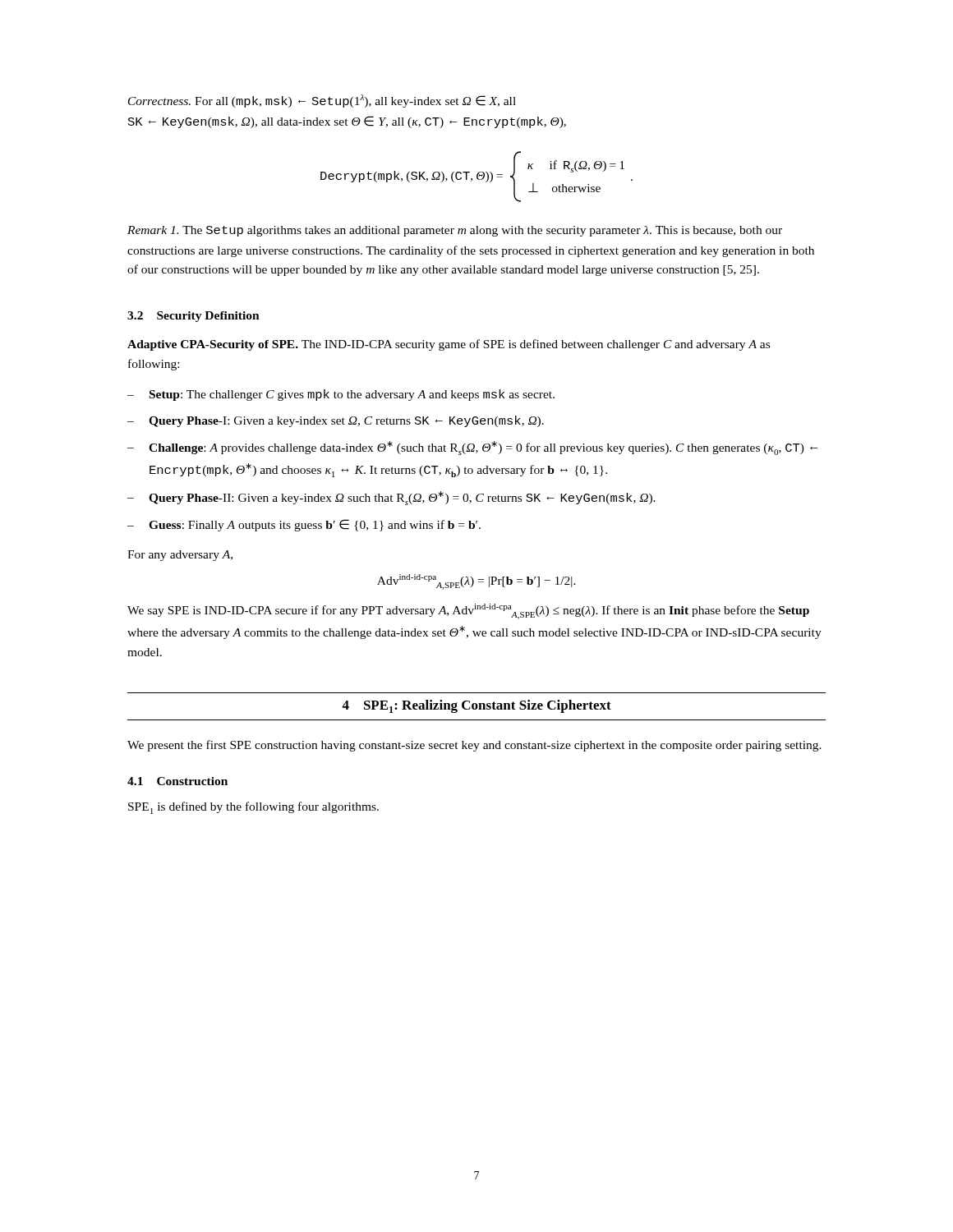Click on the text block with the text "Remark 1. The Setup algorithms"
Screen dimensions: 1232x953
471,249
